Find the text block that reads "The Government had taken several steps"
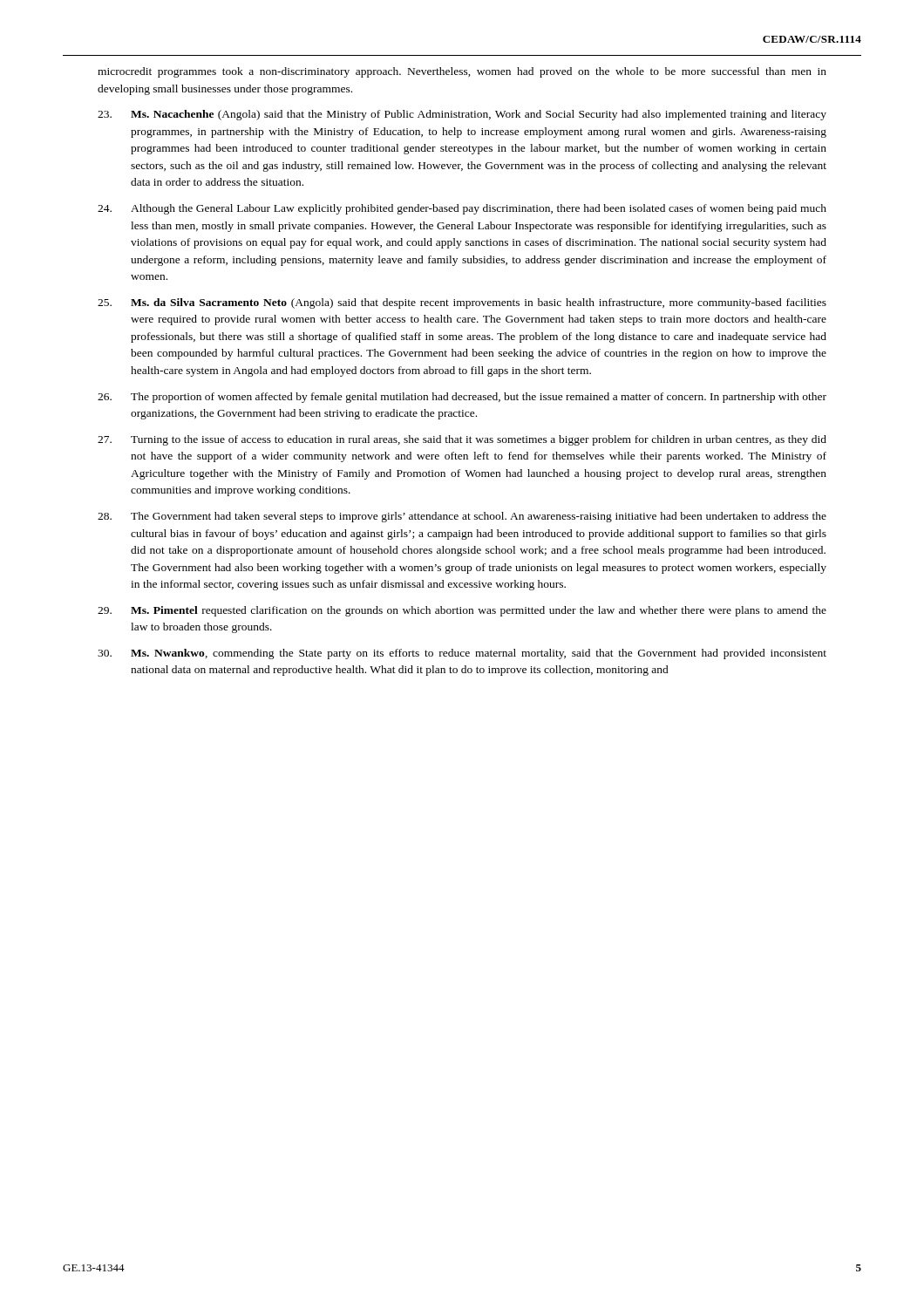 [462, 550]
